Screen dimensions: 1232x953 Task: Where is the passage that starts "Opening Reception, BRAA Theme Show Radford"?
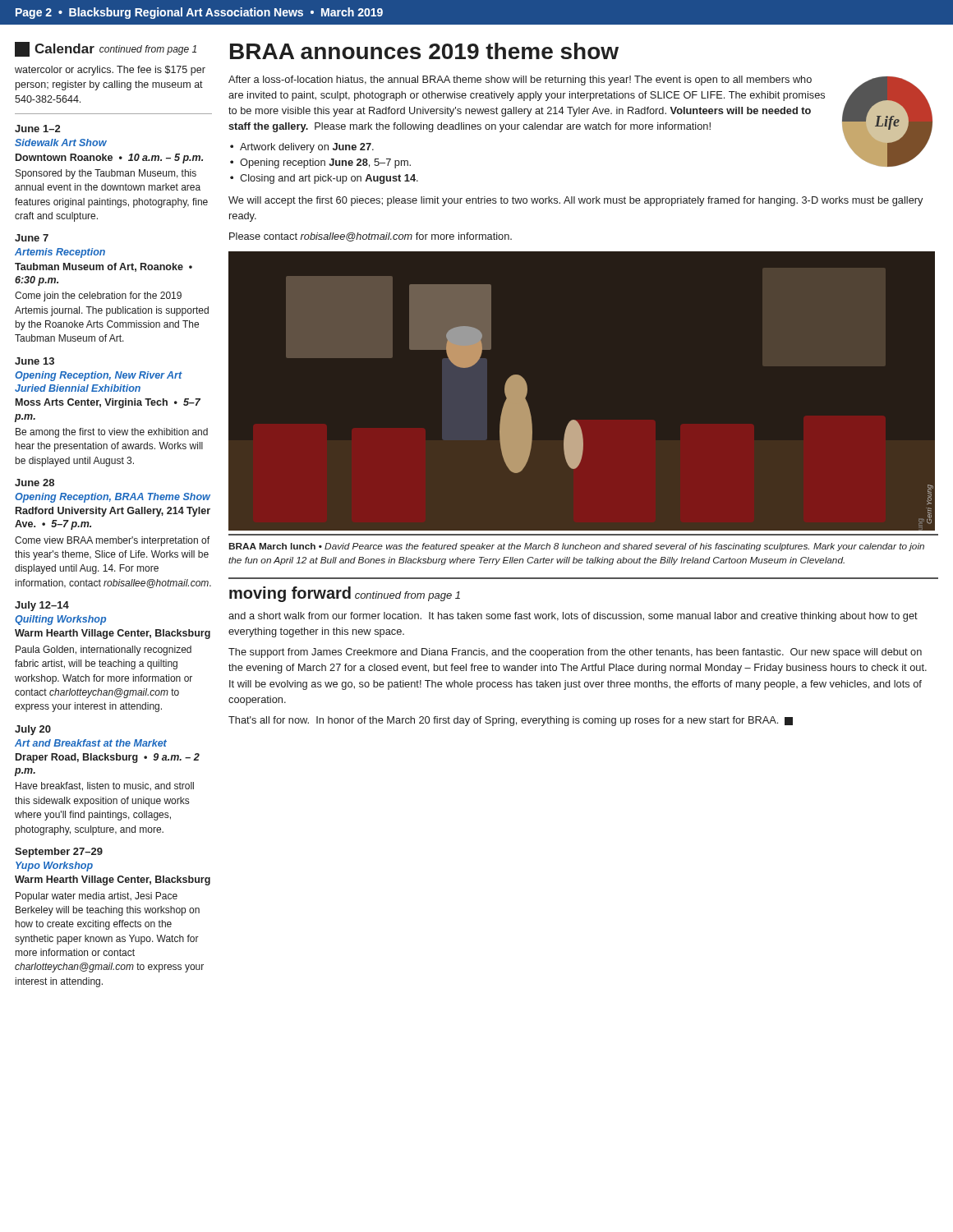pos(113,540)
